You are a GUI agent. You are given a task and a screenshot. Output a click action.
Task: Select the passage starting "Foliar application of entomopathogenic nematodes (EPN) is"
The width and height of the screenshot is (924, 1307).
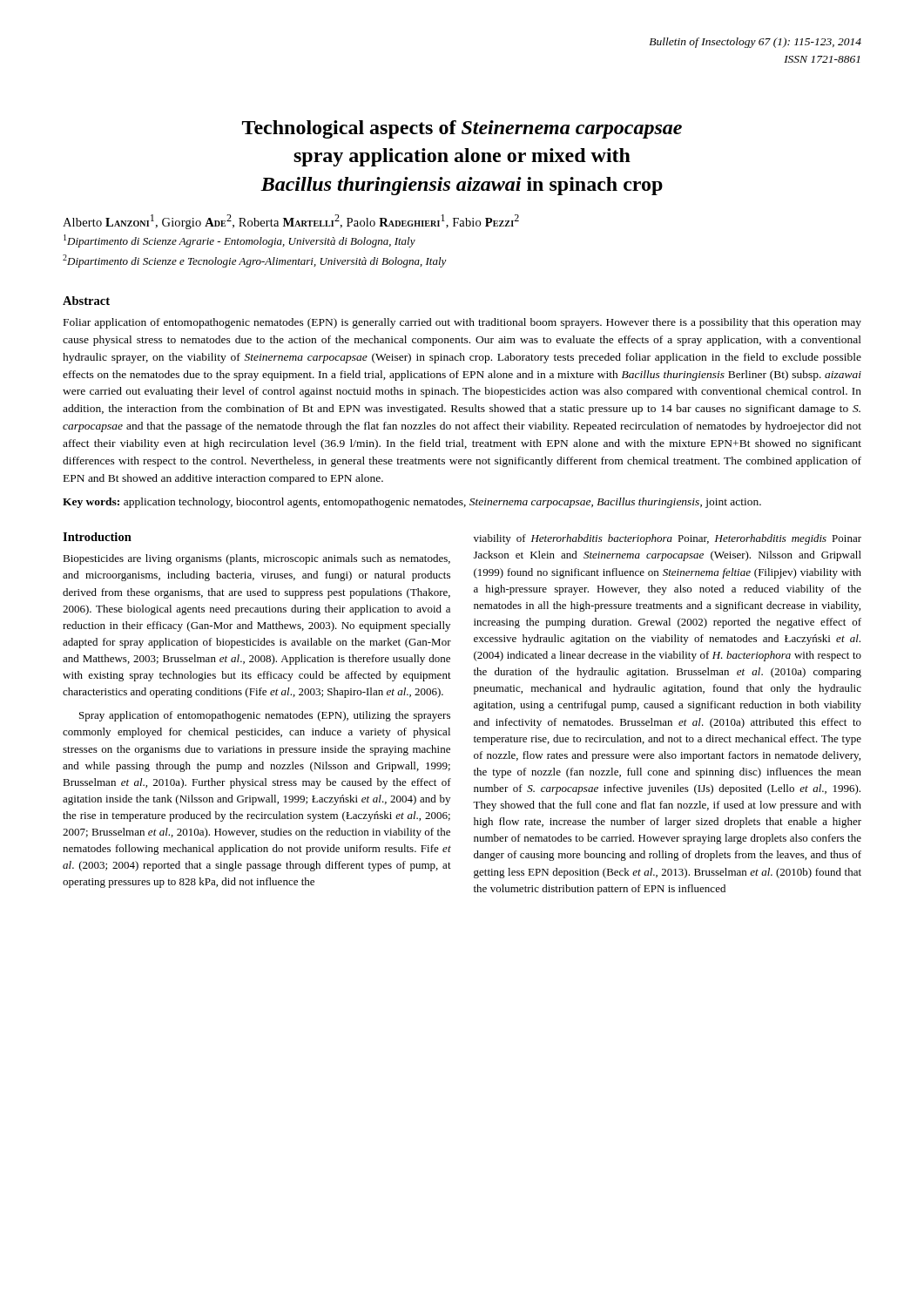(x=462, y=400)
